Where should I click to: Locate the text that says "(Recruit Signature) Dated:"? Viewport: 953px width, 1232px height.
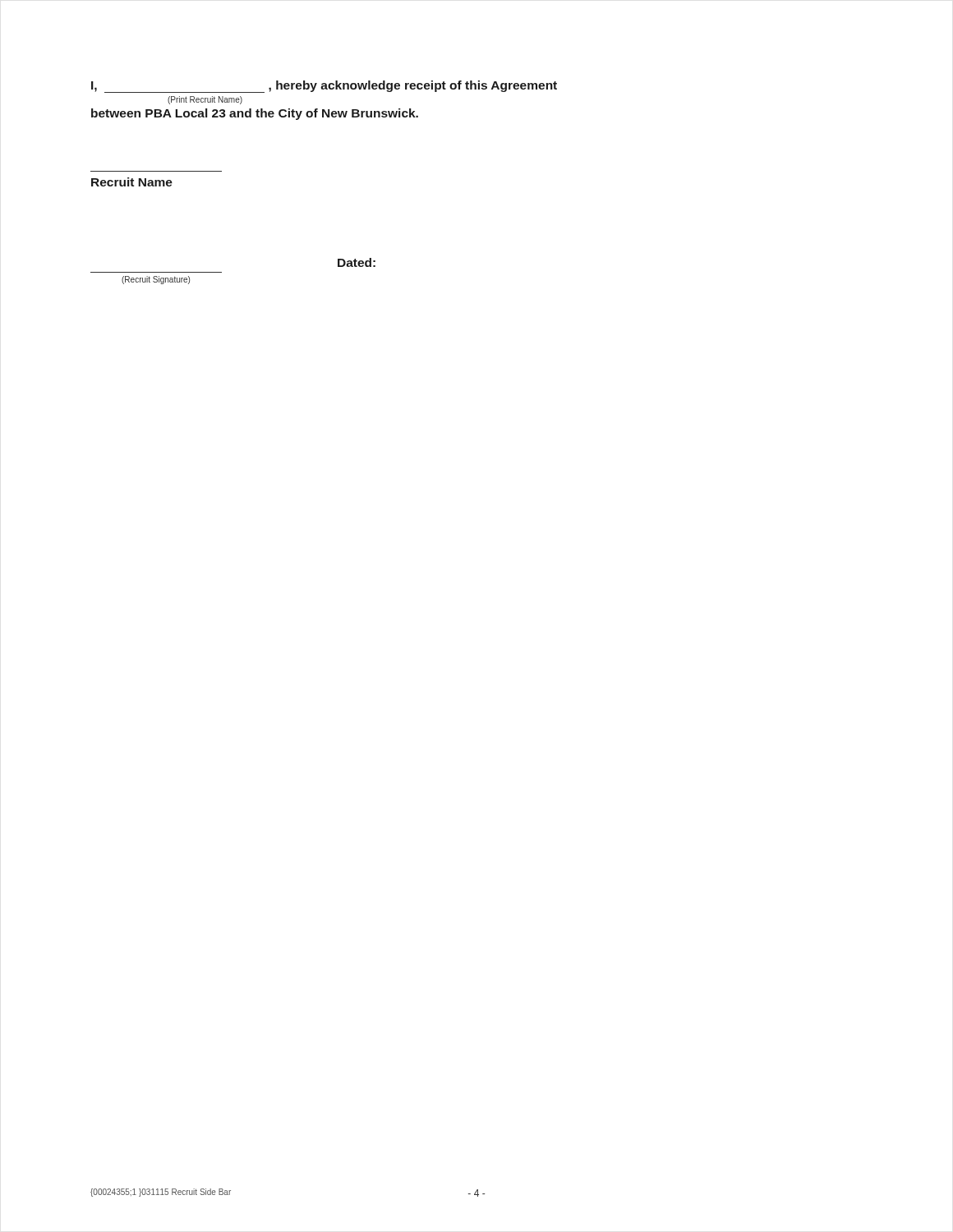coord(357,262)
